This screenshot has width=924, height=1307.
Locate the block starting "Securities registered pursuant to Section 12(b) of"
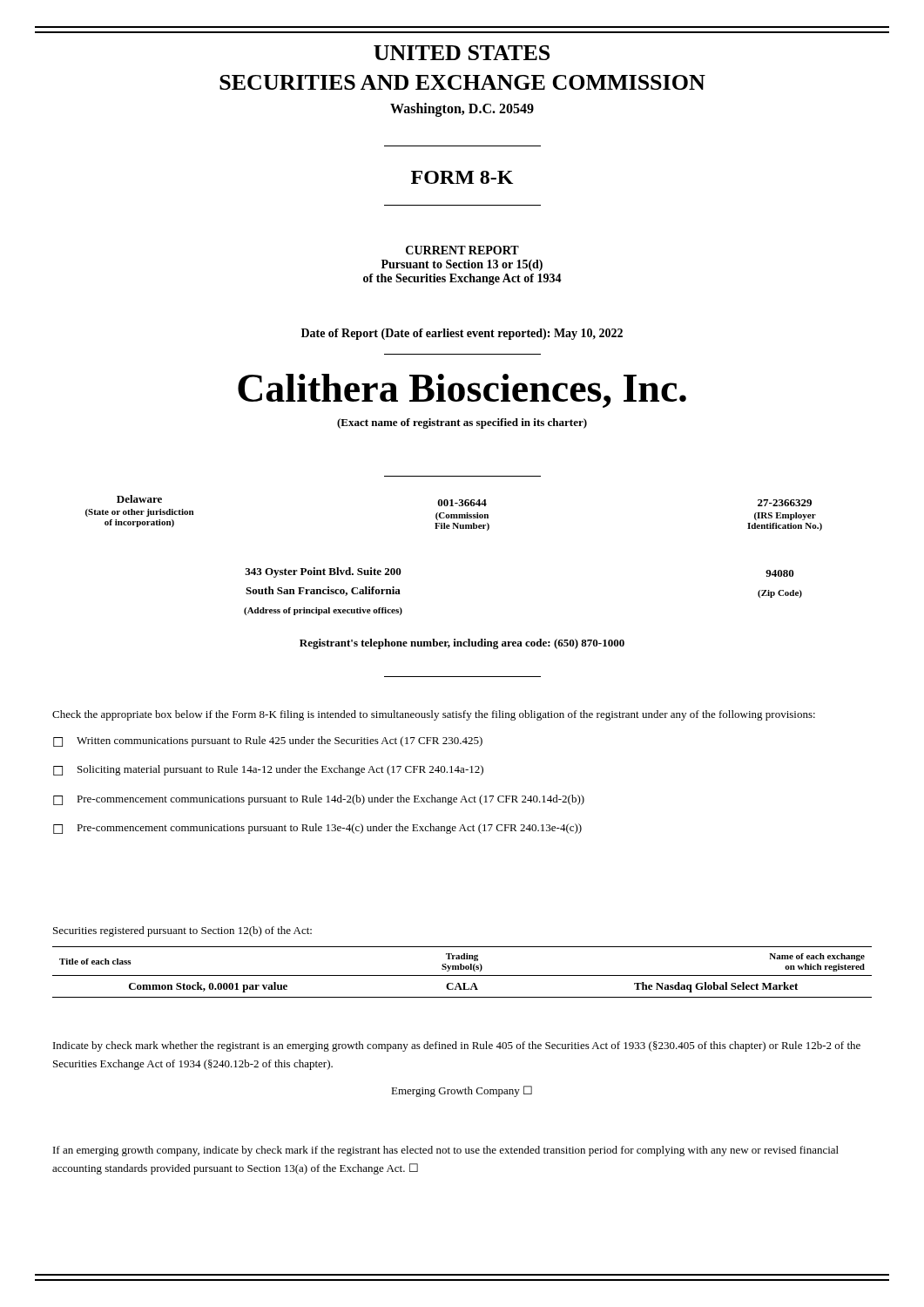[x=462, y=961]
